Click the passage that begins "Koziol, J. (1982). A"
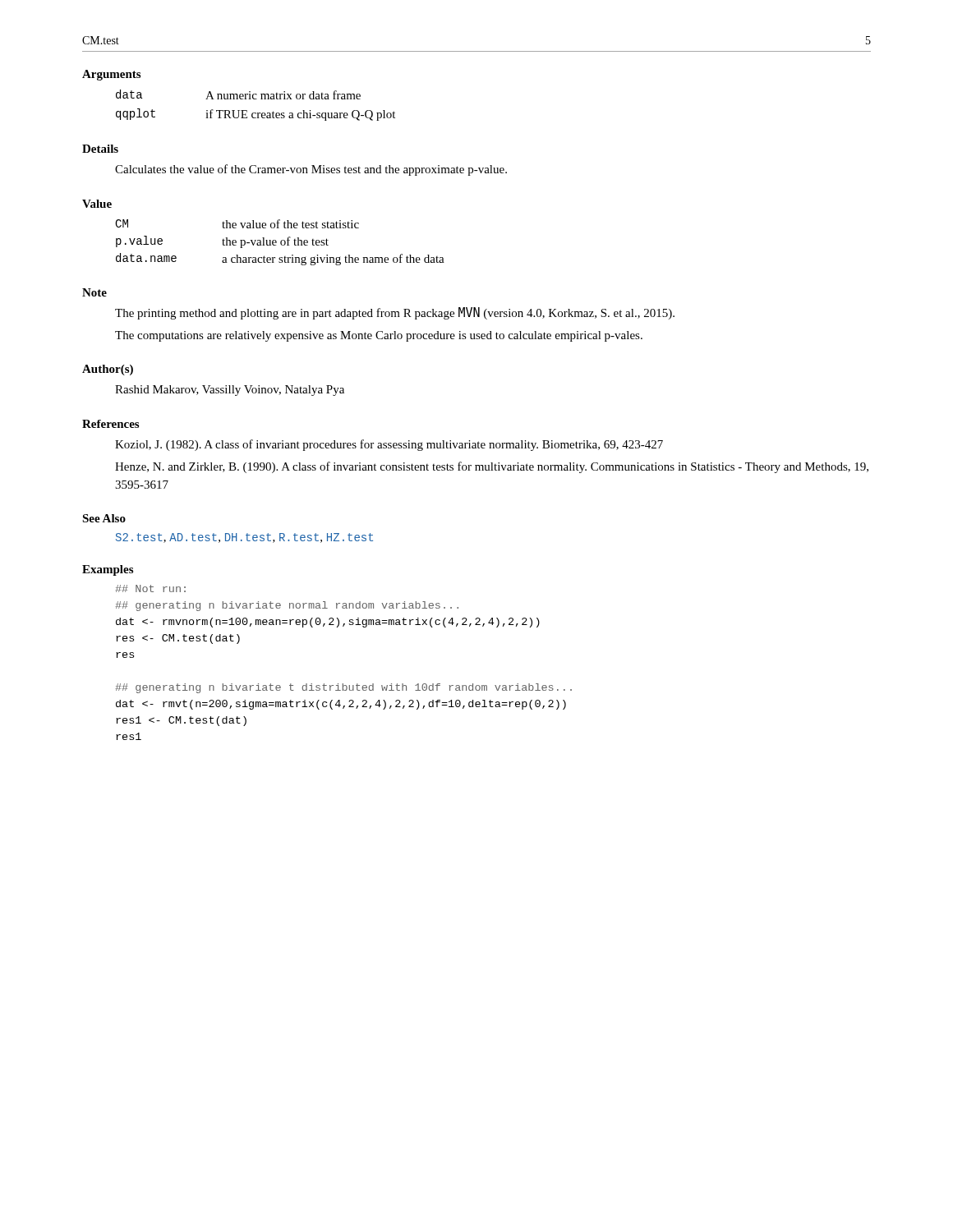Screen dimensions: 1232x953 [x=389, y=444]
